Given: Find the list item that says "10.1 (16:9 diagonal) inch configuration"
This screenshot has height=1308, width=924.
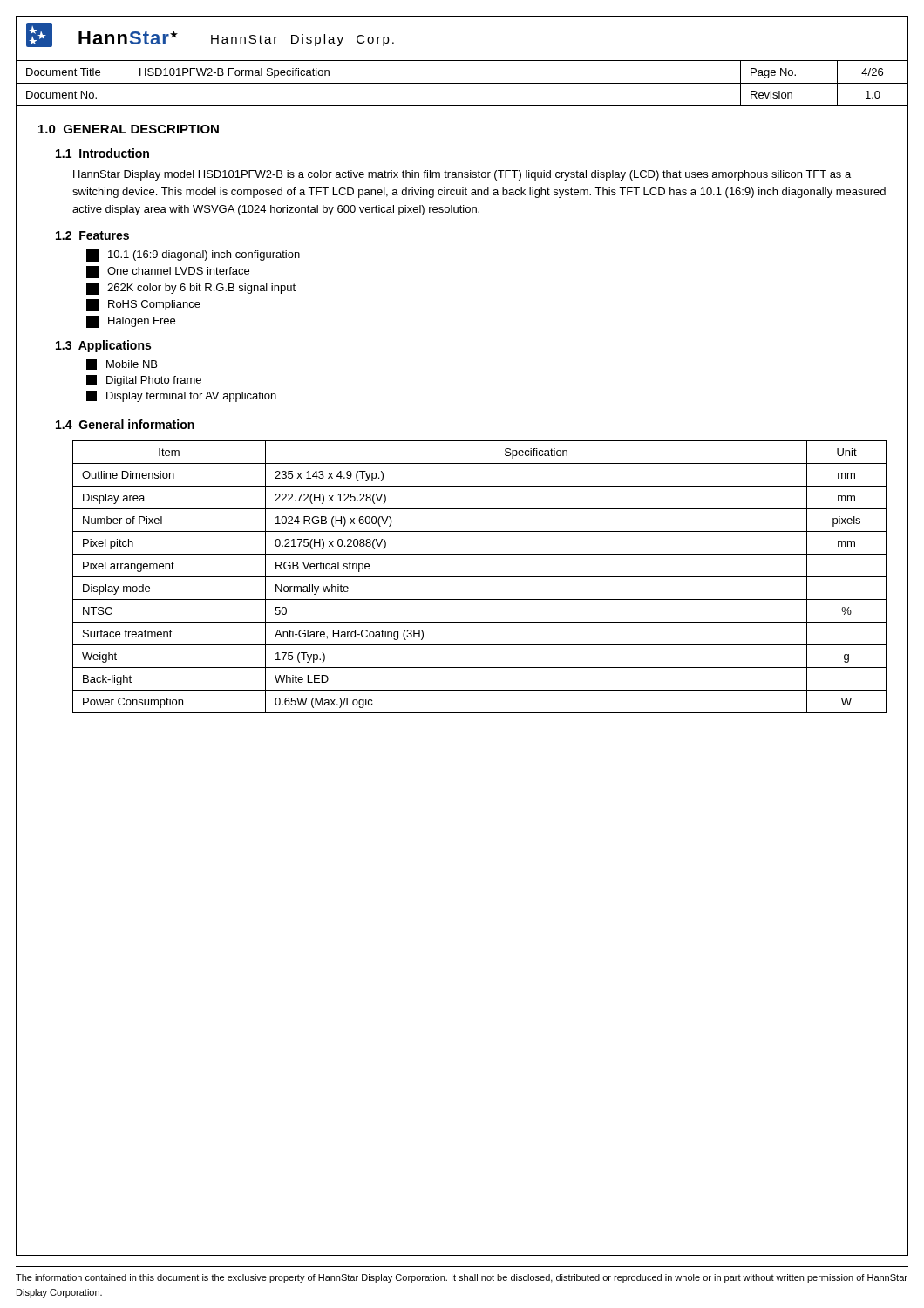Looking at the screenshot, I should [193, 255].
